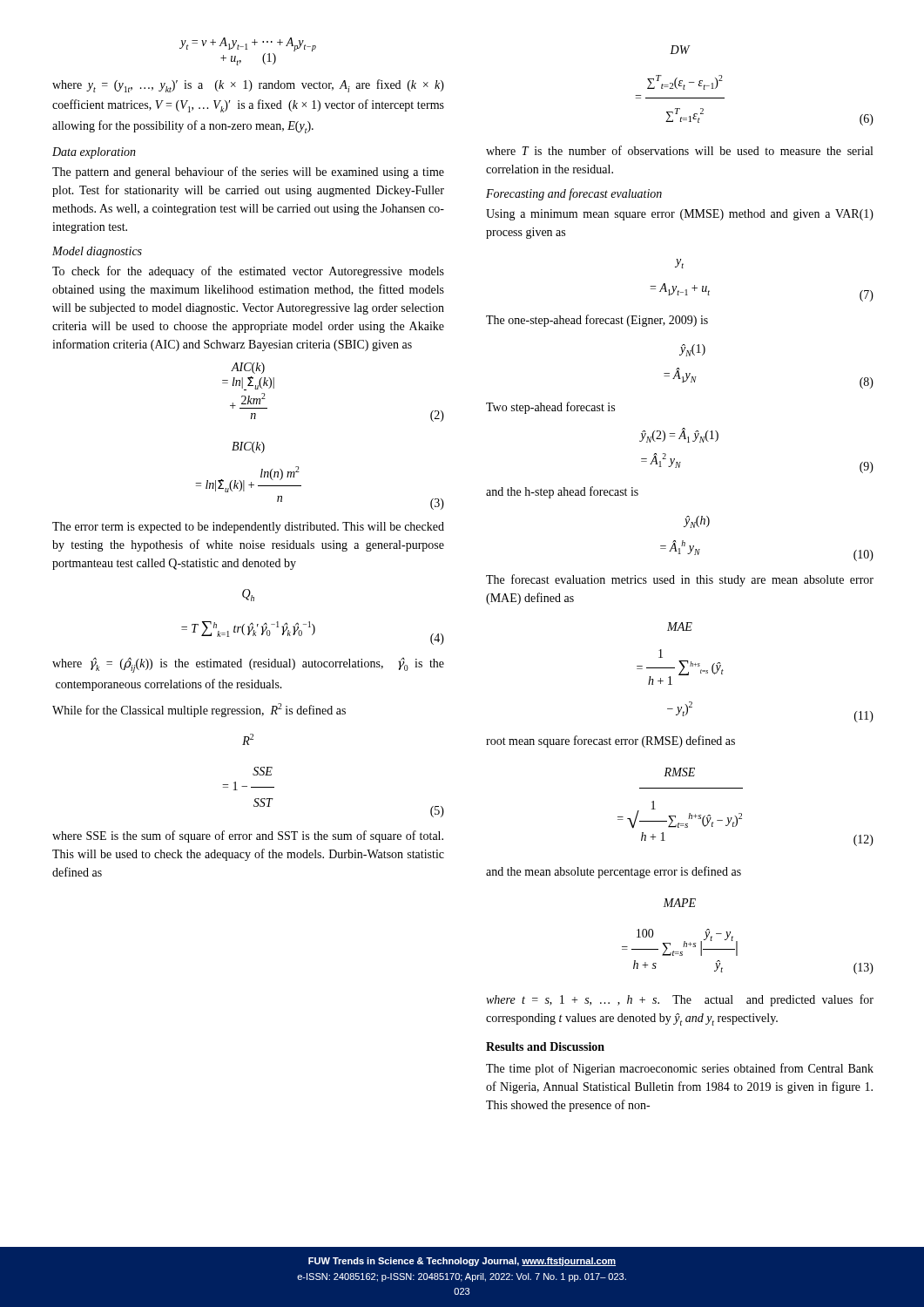Find the formula that says "ŷN(2) = Â1 ŷN(1)"
This screenshot has width=924, height=1307.
tap(679, 435)
